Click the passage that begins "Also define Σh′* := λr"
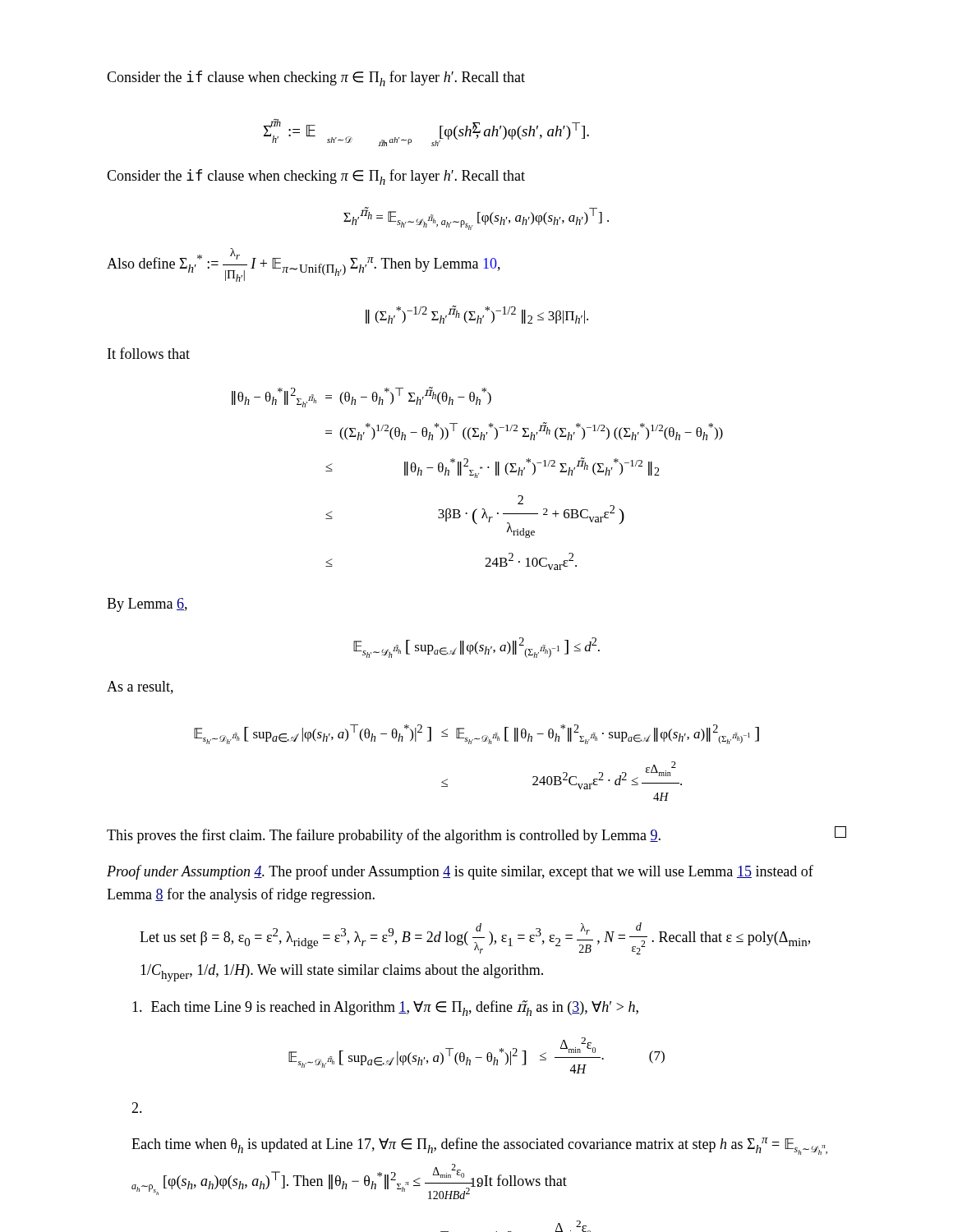This screenshot has width=953, height=1232. click(x=304, y=265)
